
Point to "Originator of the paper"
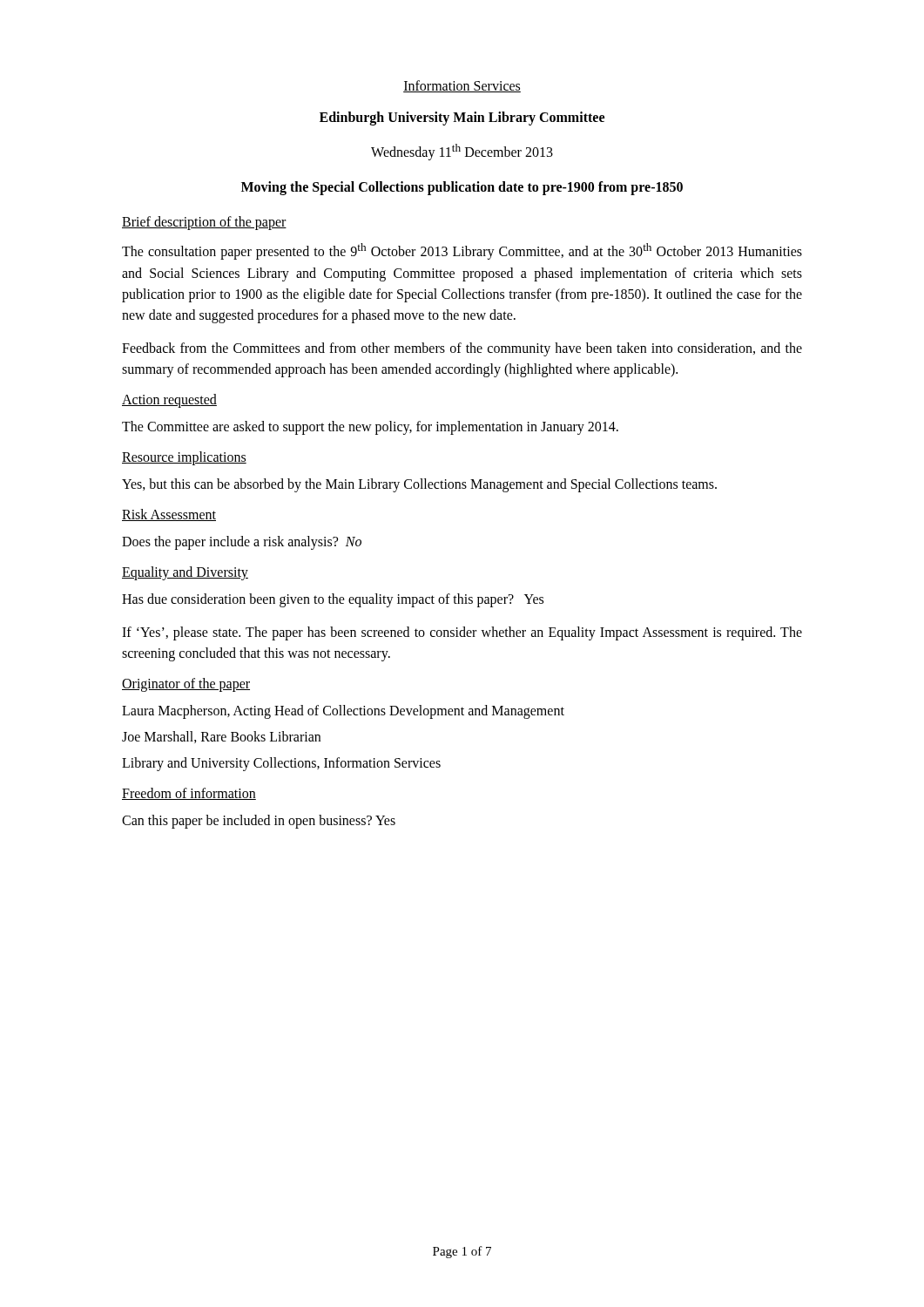186,683
